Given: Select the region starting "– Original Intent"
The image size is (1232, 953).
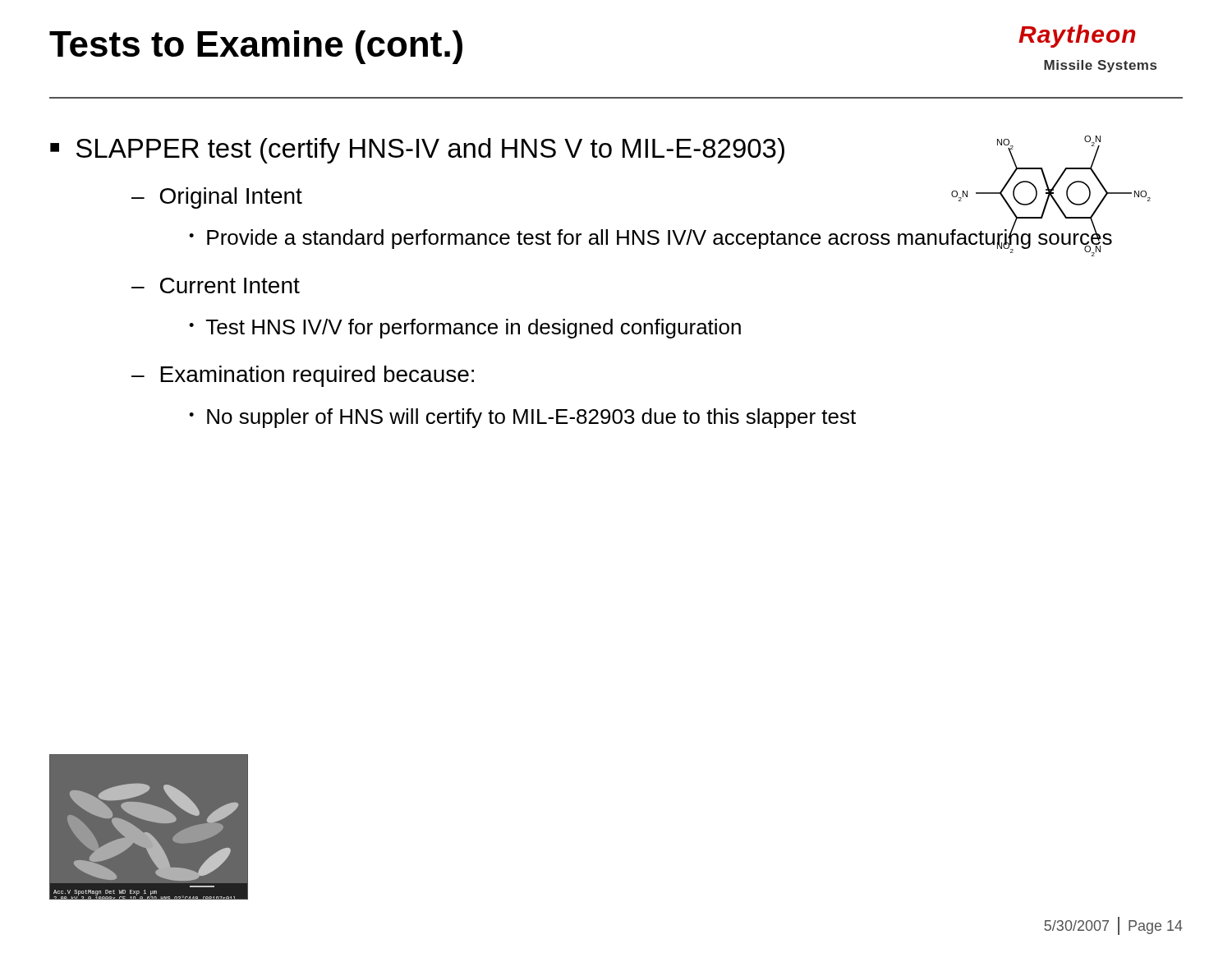Looking at the screenshot, I should click(217, 196).
